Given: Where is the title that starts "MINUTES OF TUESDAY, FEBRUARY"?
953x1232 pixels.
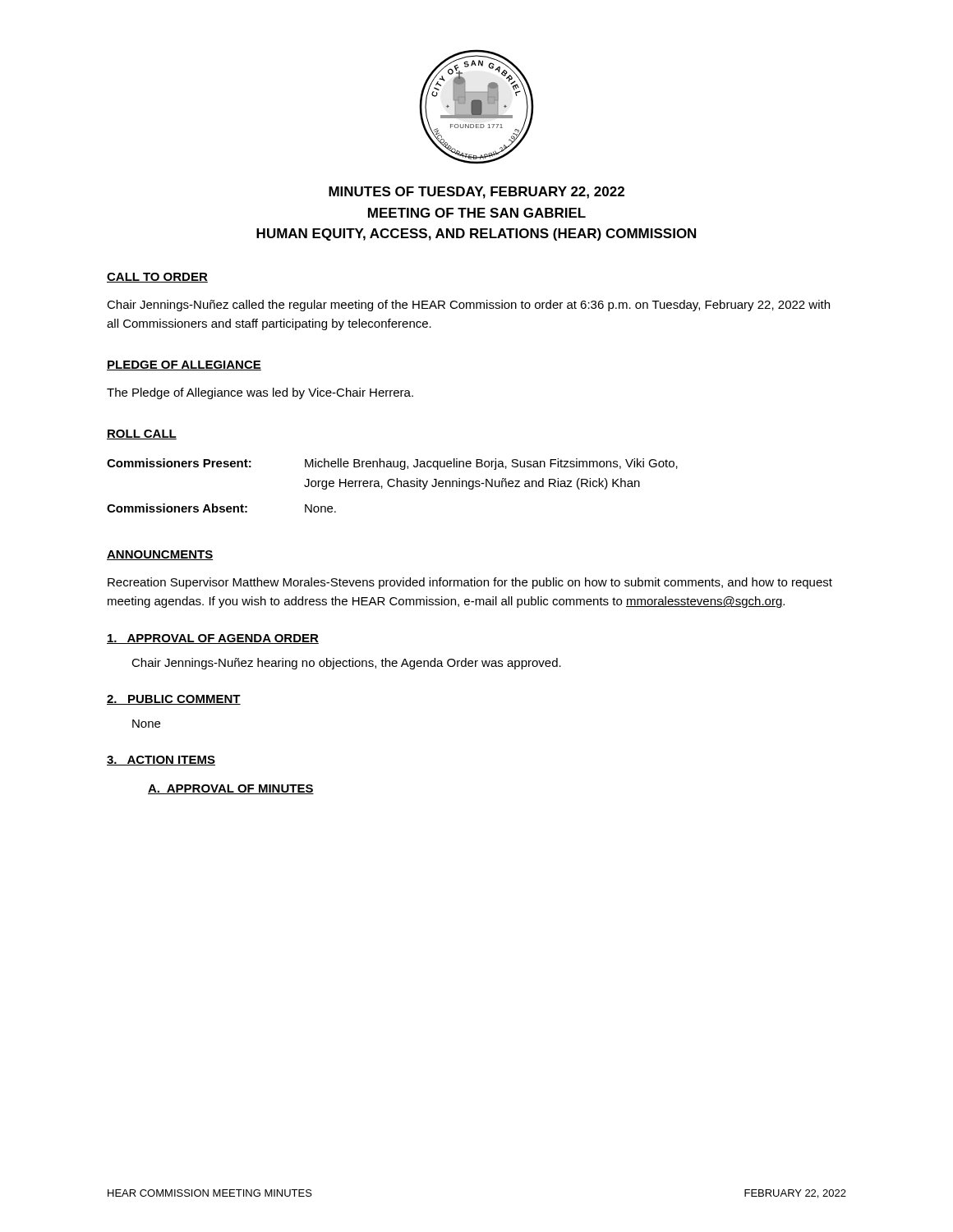Looking at the screenshot, I should pos(476,213).
